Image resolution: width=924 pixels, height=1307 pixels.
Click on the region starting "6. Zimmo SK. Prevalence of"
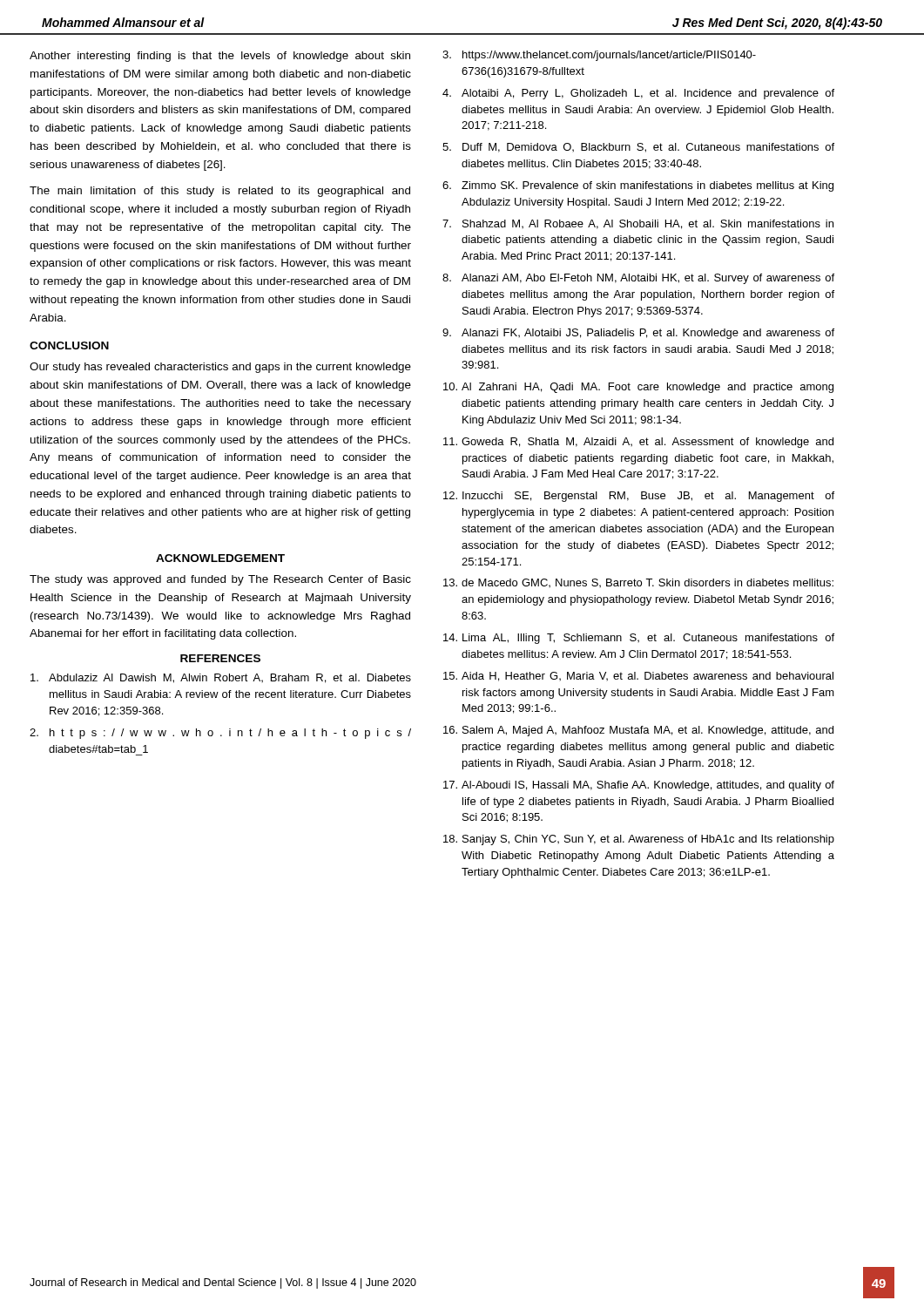pos(638,194)
